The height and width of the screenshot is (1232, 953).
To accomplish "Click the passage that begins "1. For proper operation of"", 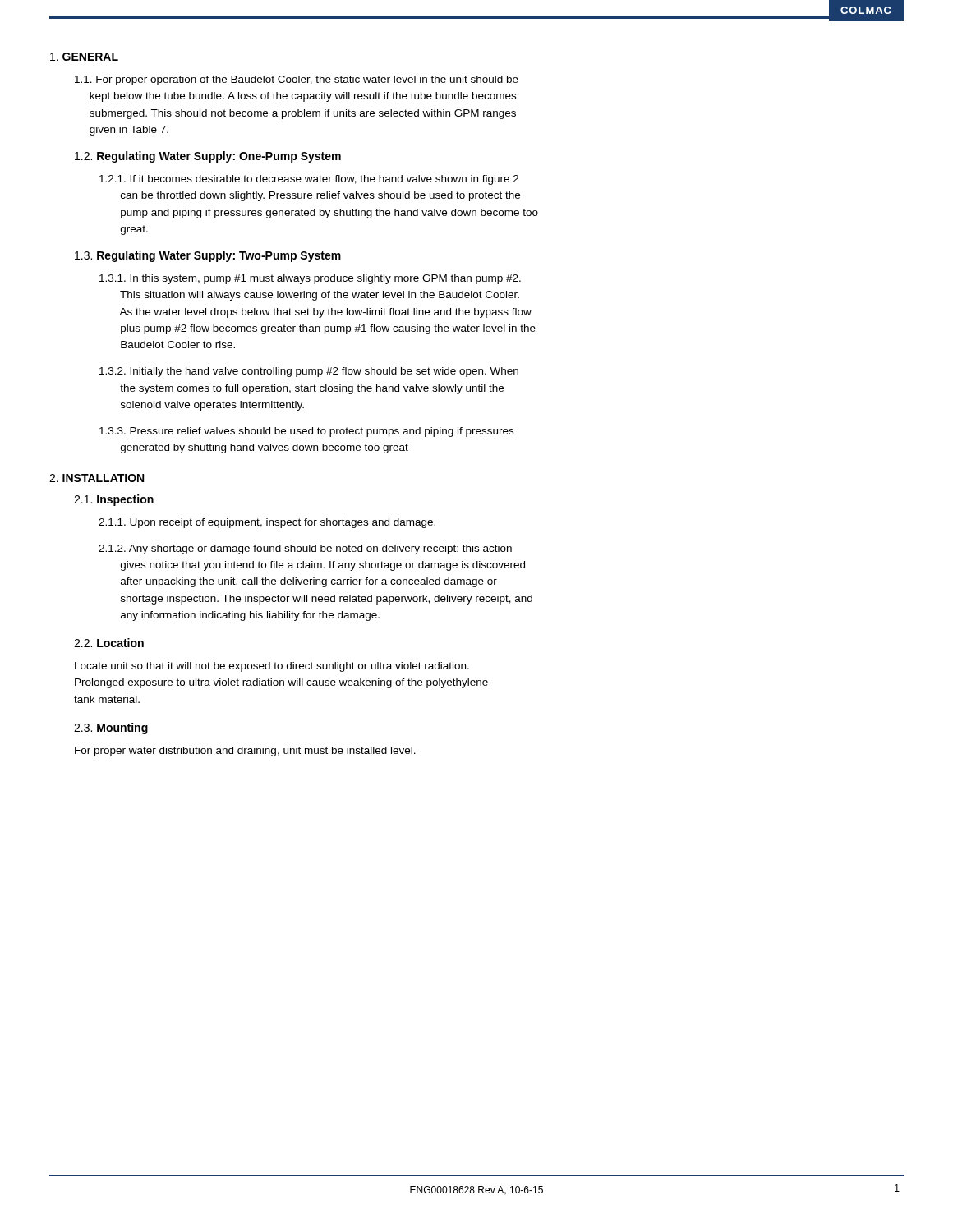I will point(296,104).
